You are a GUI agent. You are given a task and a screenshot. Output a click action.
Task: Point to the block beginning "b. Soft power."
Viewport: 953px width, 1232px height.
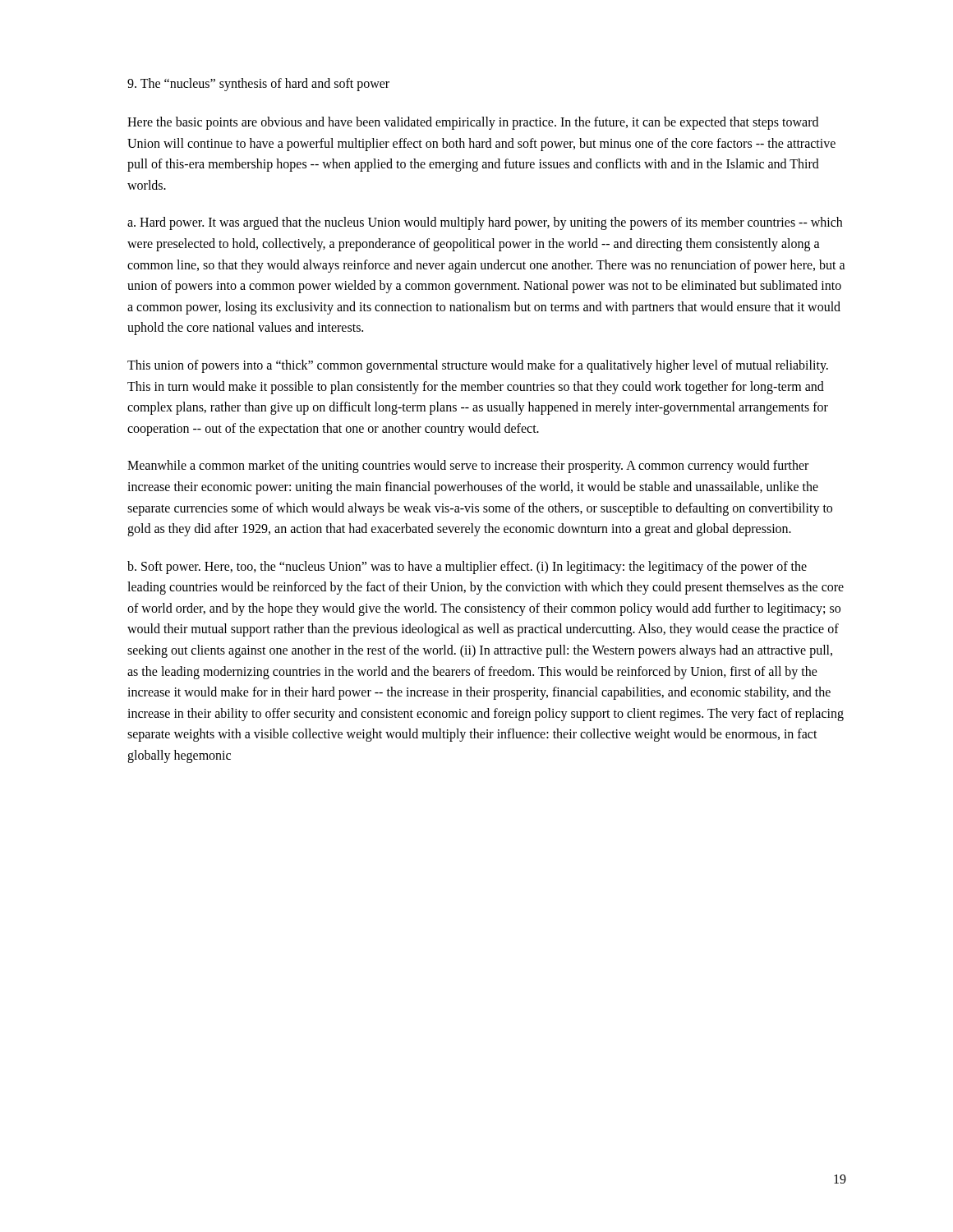[486, 661]
